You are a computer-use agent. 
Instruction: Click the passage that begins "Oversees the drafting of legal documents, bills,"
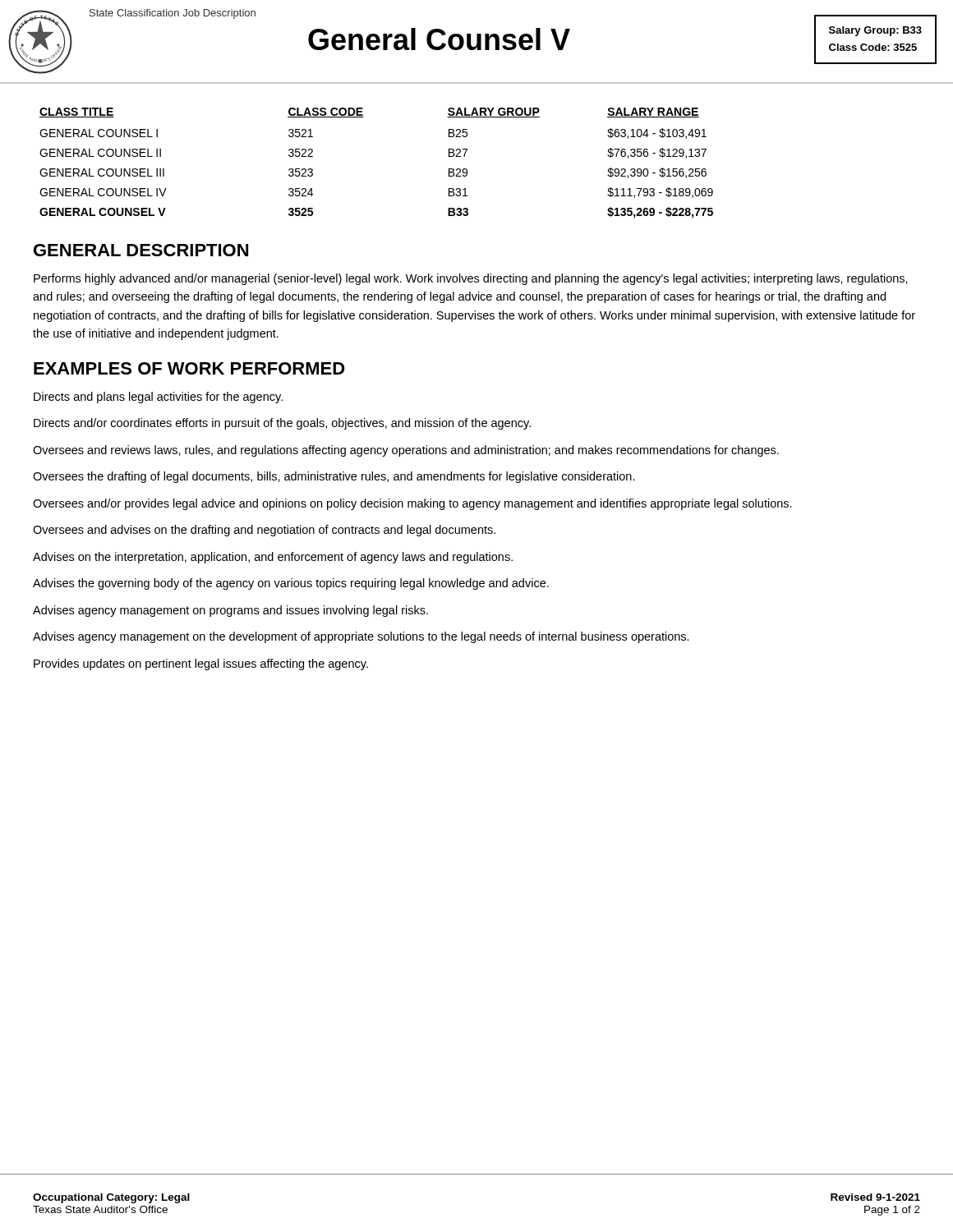tap(334, 477)
